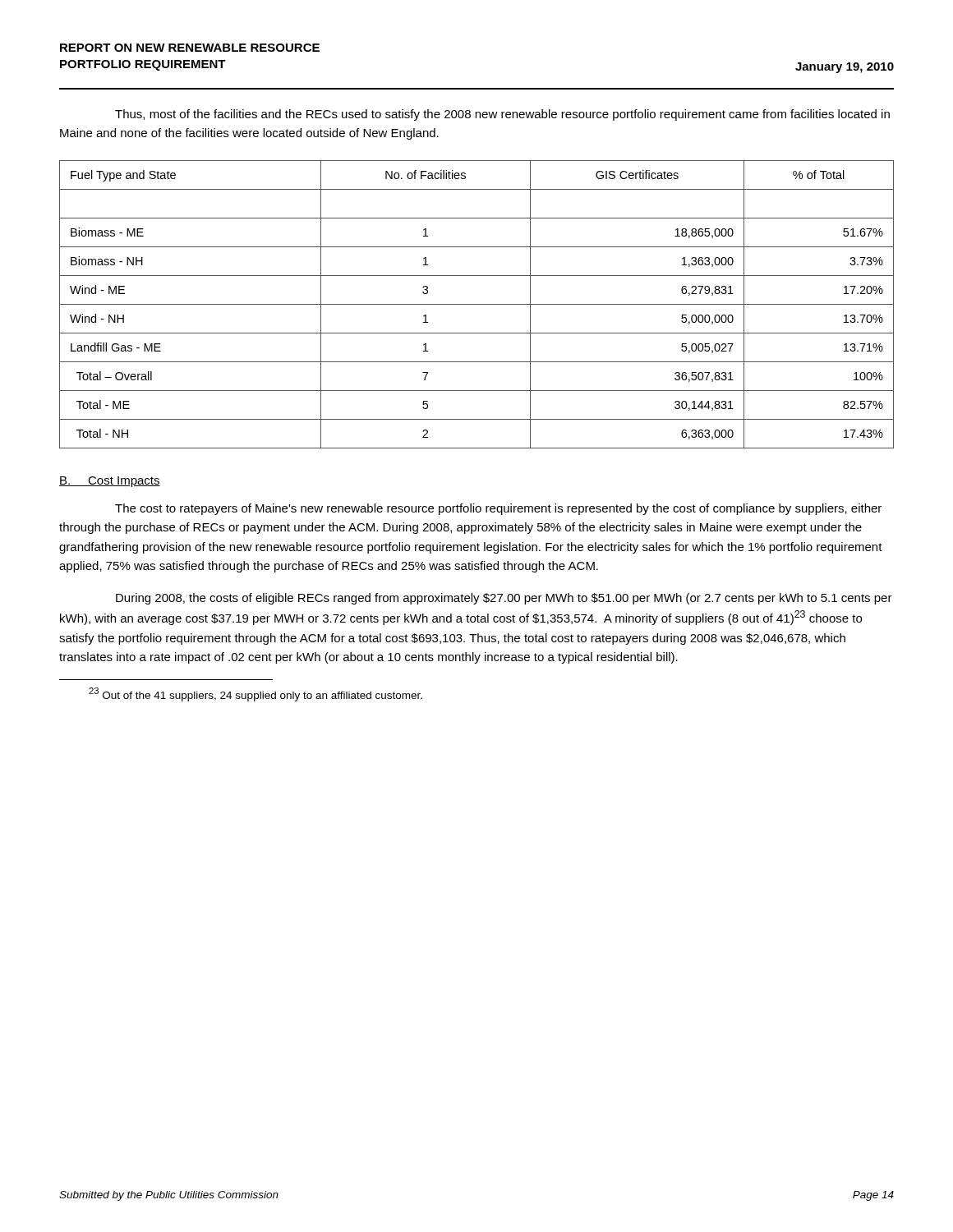Screen dimensions: 1232x953
Task: Find "B. Cost Impacts" on this page
Action: (110, 482)
